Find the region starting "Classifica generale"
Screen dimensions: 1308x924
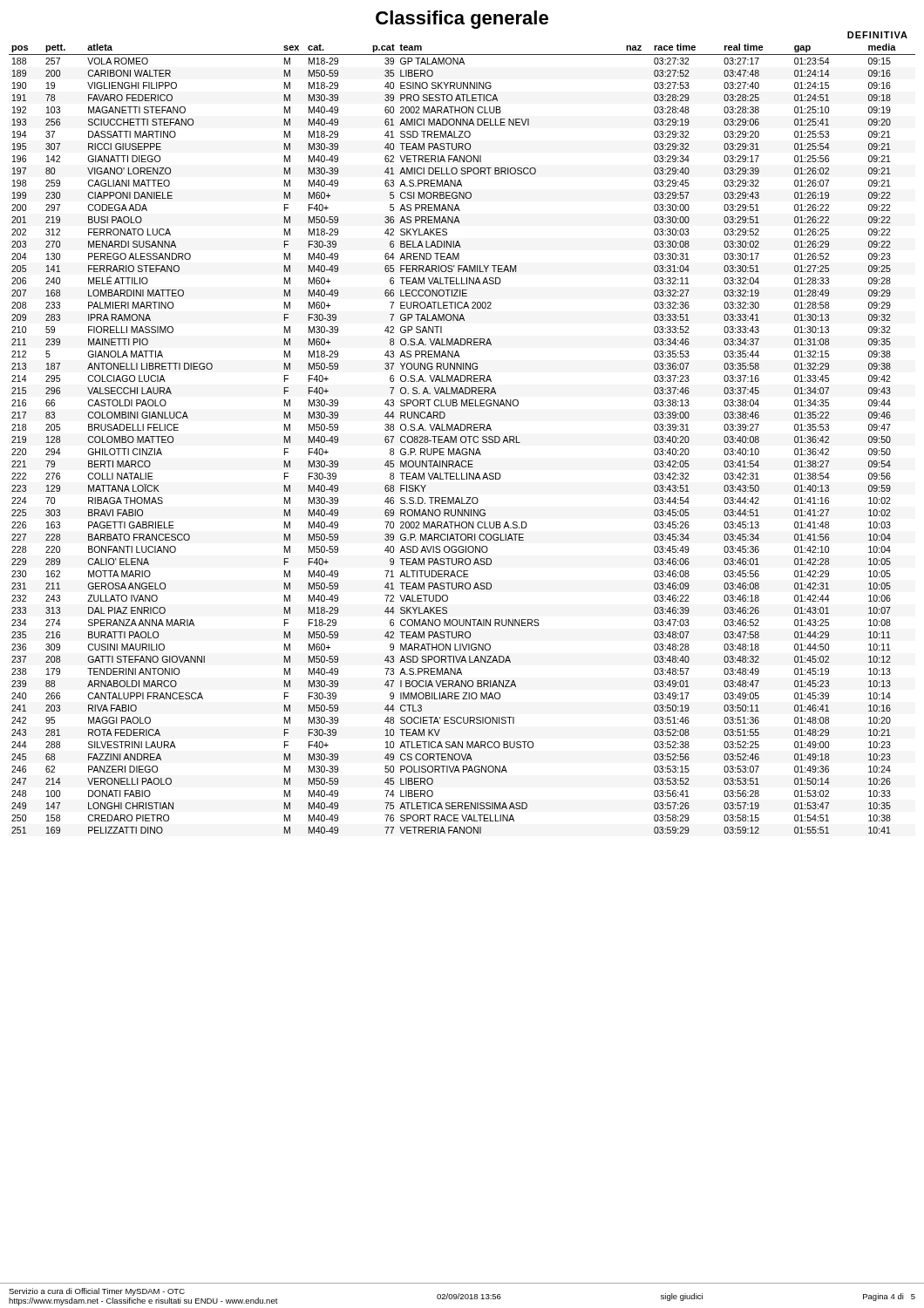462,18
